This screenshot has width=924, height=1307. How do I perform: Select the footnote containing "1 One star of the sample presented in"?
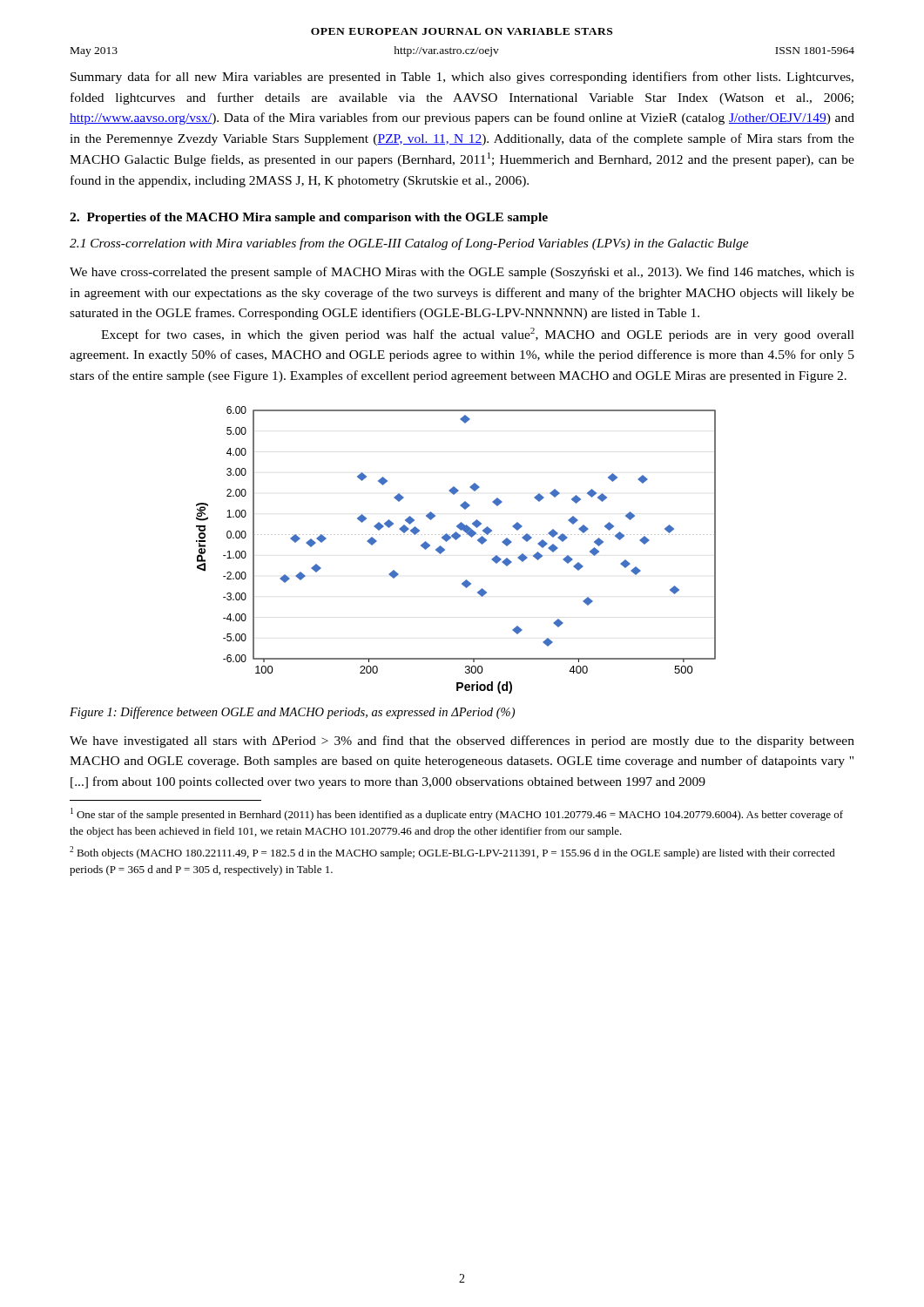(x=456, y=822)
